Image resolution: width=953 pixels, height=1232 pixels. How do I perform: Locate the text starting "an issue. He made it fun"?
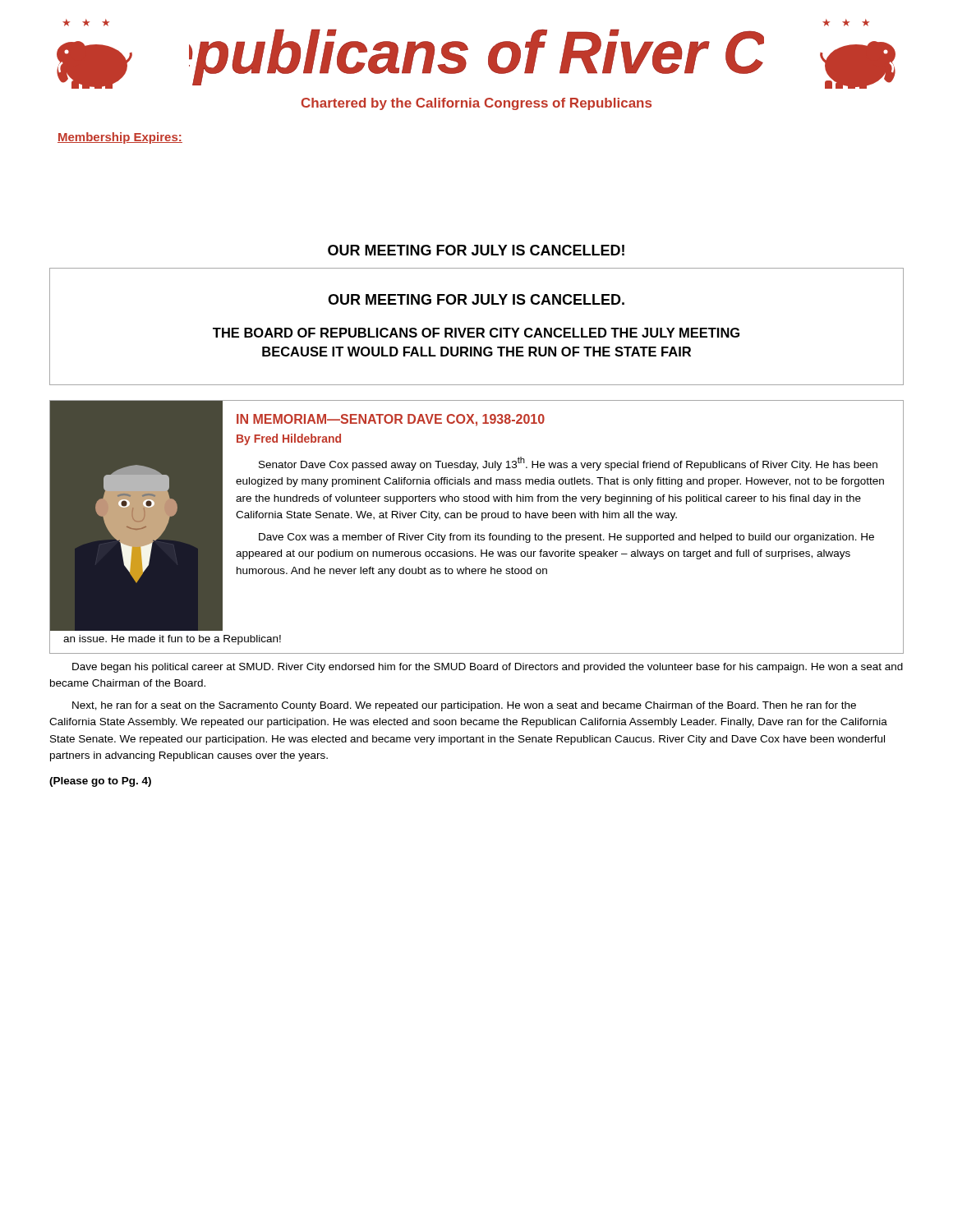click(x=172, y=639)
